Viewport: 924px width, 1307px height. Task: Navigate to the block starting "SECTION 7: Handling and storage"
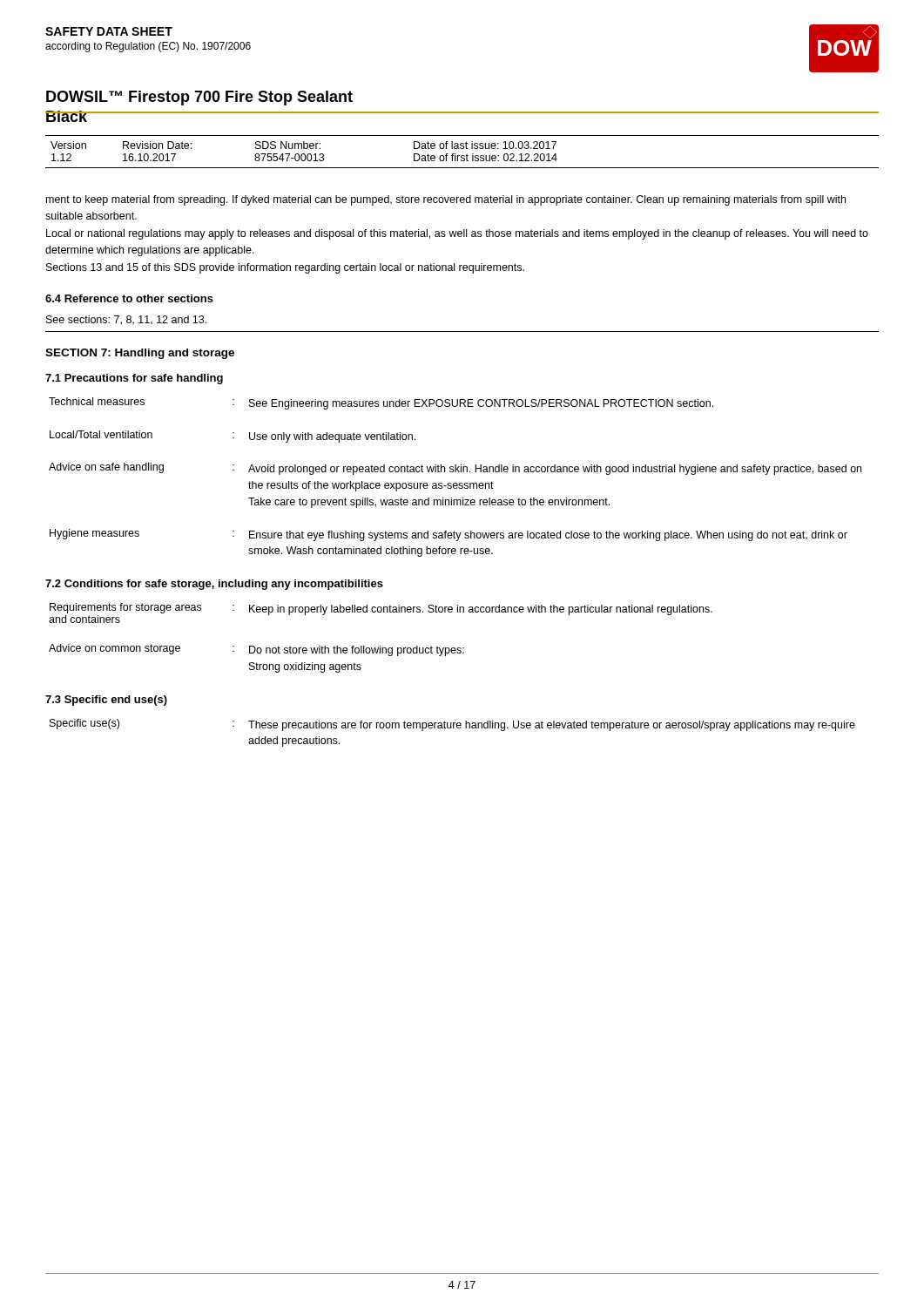(140, 352)
